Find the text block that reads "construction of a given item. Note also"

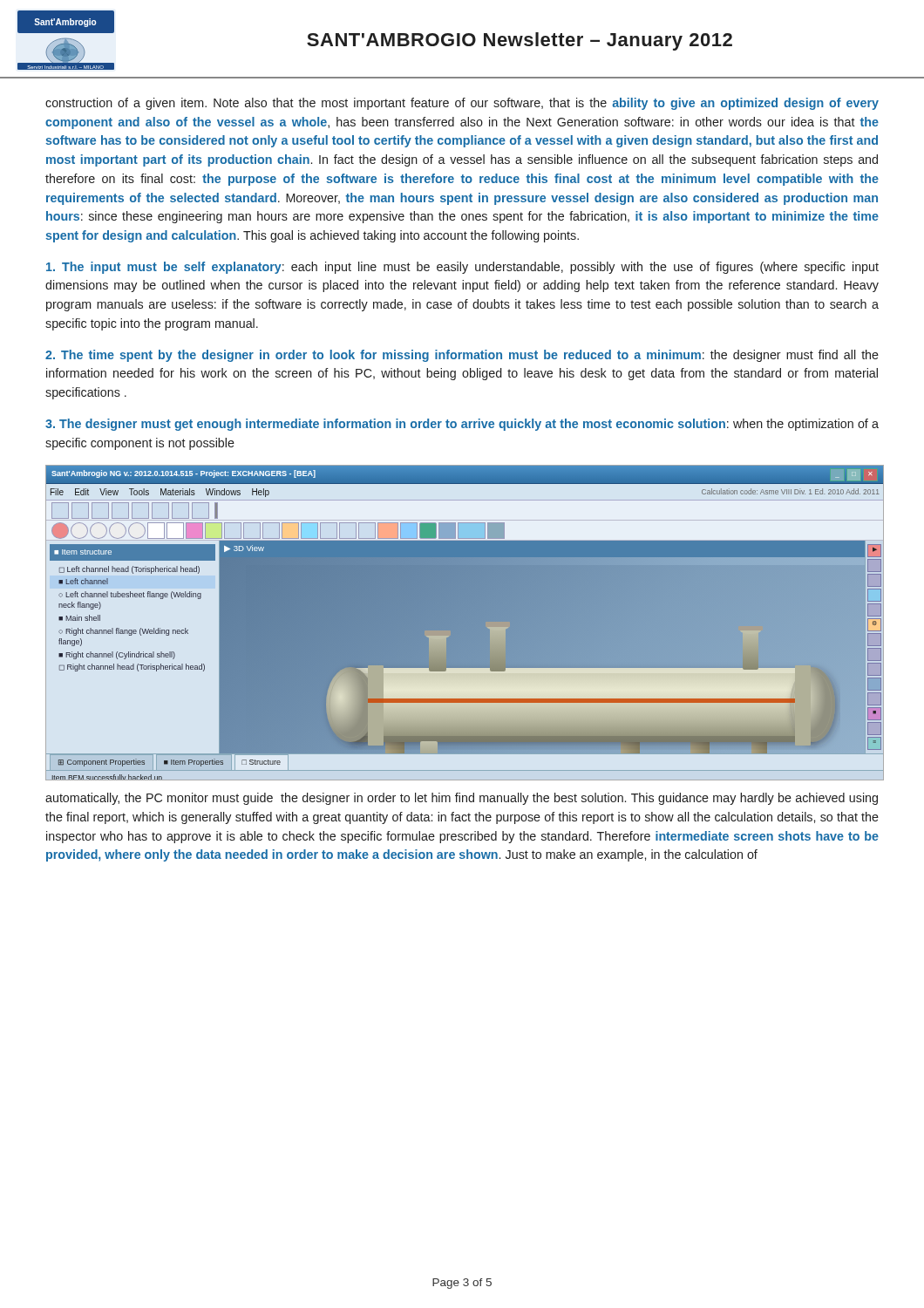462,169
